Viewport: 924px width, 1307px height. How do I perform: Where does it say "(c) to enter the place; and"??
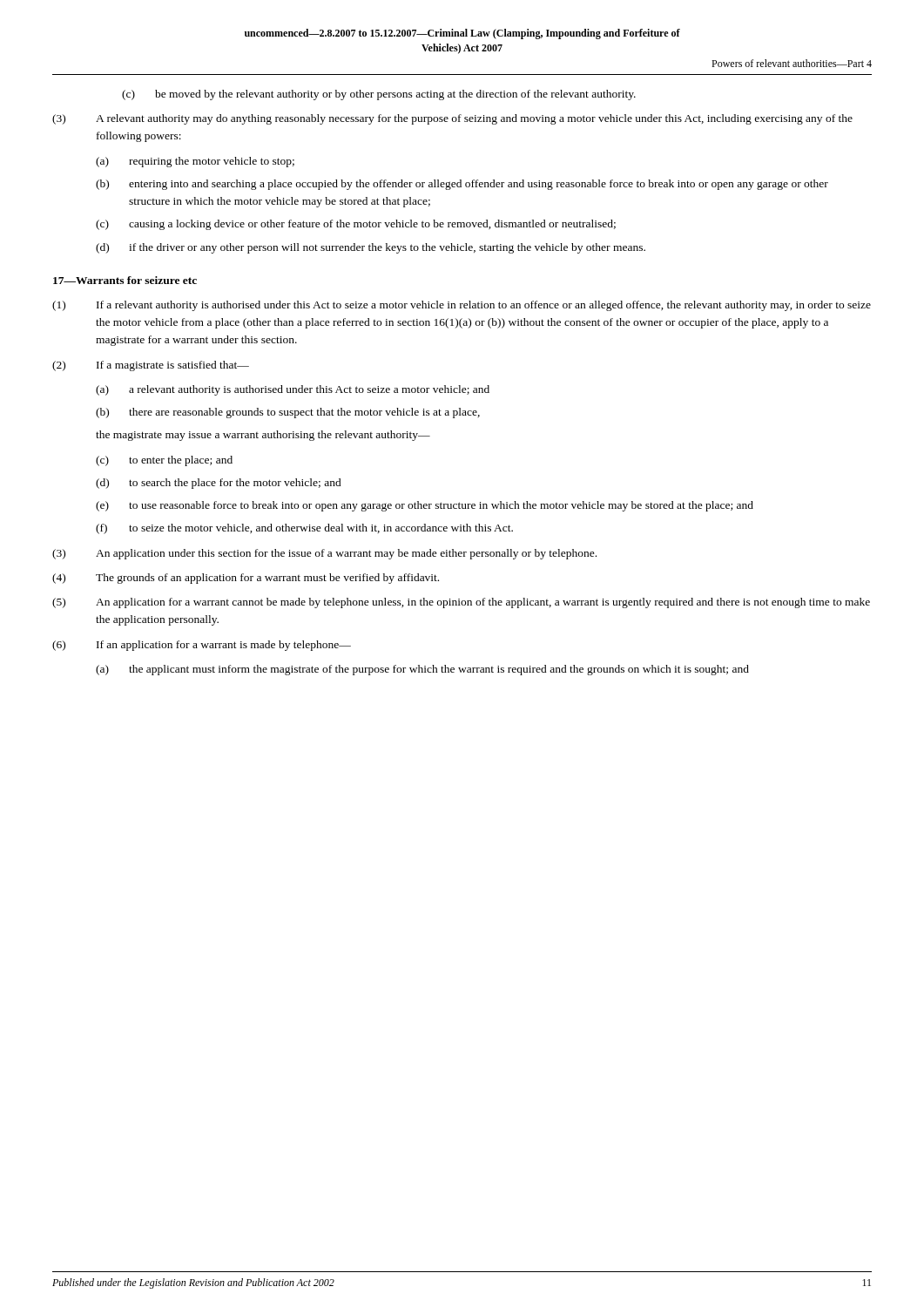[164, 460]
